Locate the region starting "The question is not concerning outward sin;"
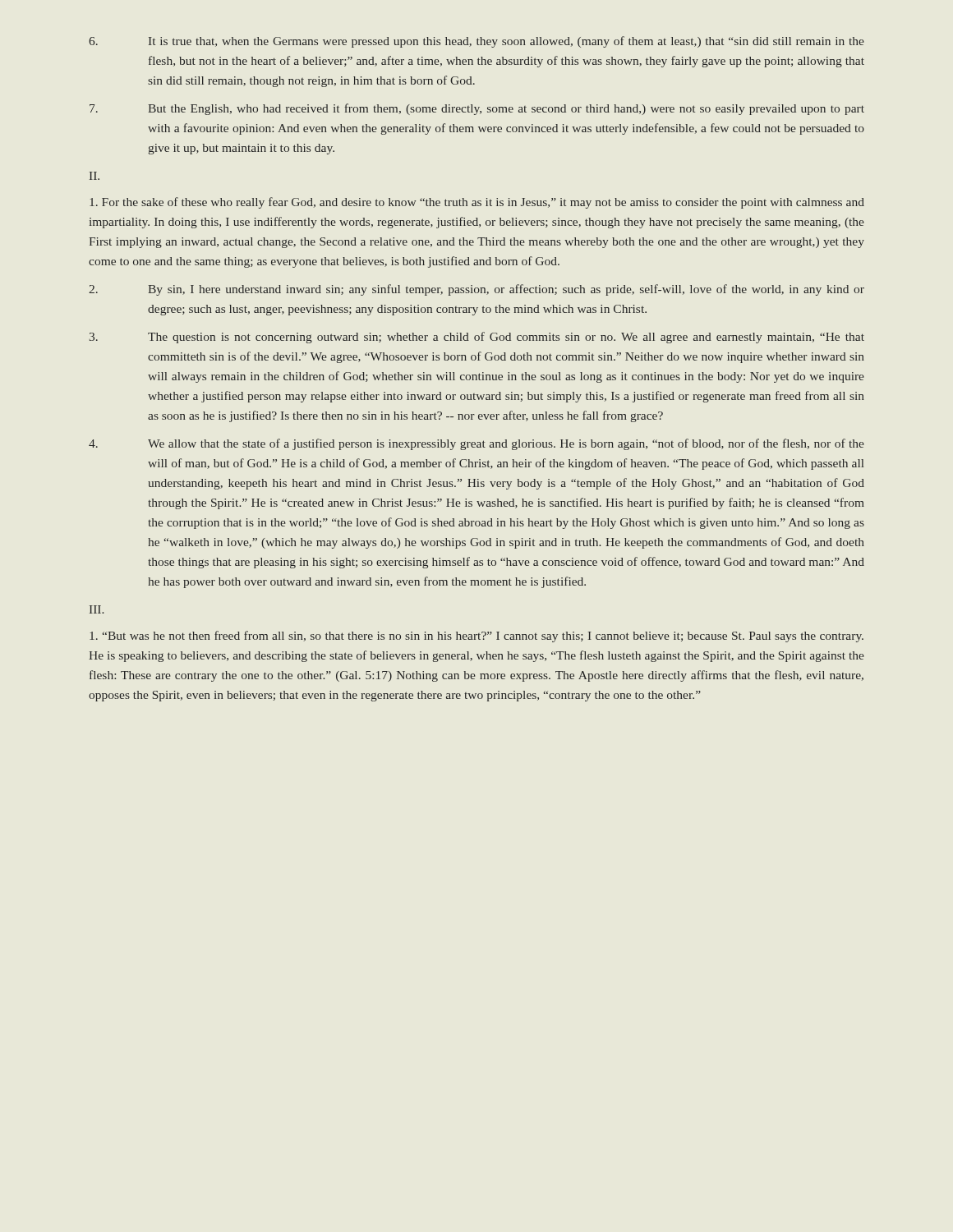 pos(476,376)
